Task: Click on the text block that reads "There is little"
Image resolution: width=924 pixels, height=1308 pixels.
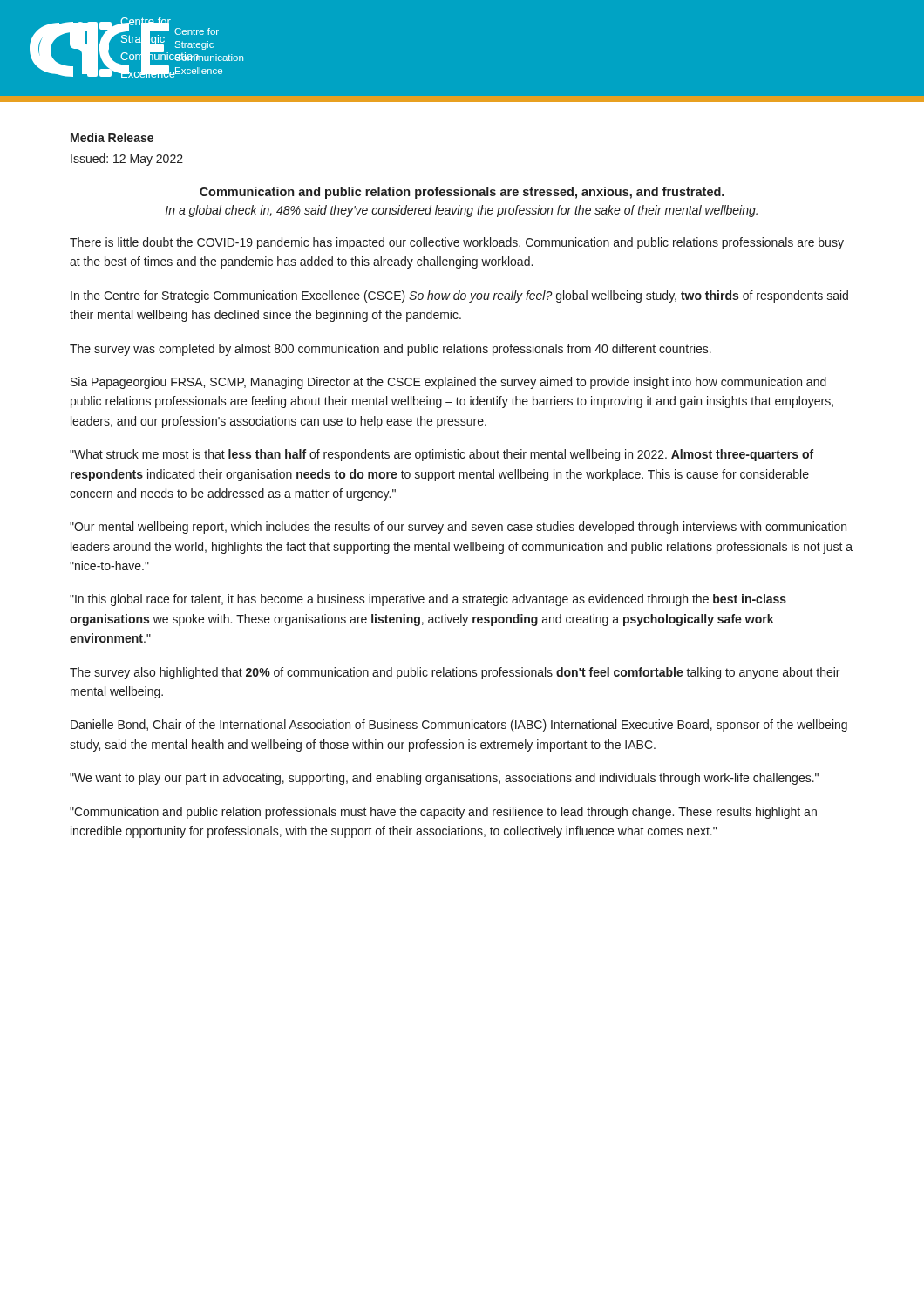Action: tap(457, 252)
